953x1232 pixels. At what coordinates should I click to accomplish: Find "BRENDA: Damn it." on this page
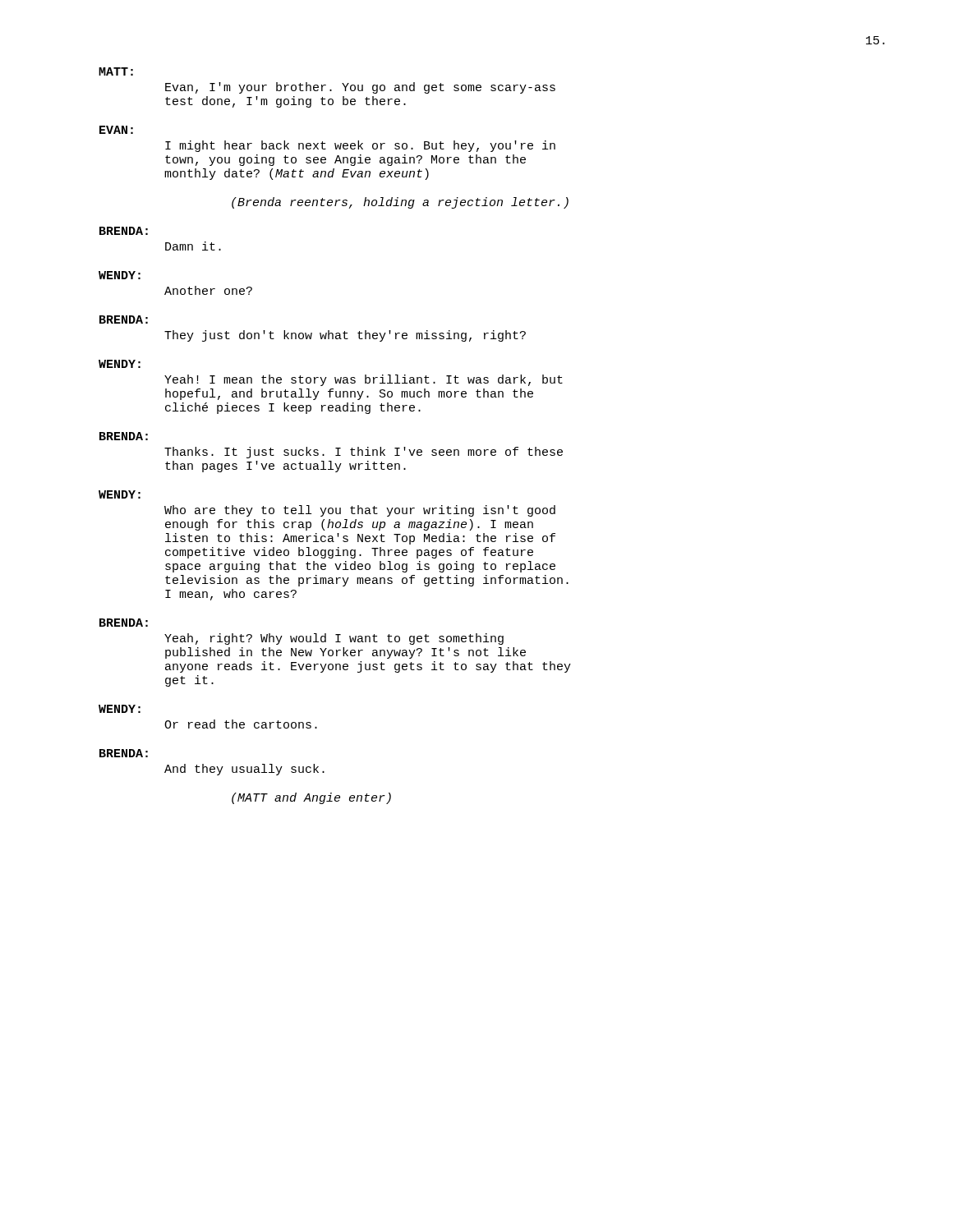click(124, 231)
